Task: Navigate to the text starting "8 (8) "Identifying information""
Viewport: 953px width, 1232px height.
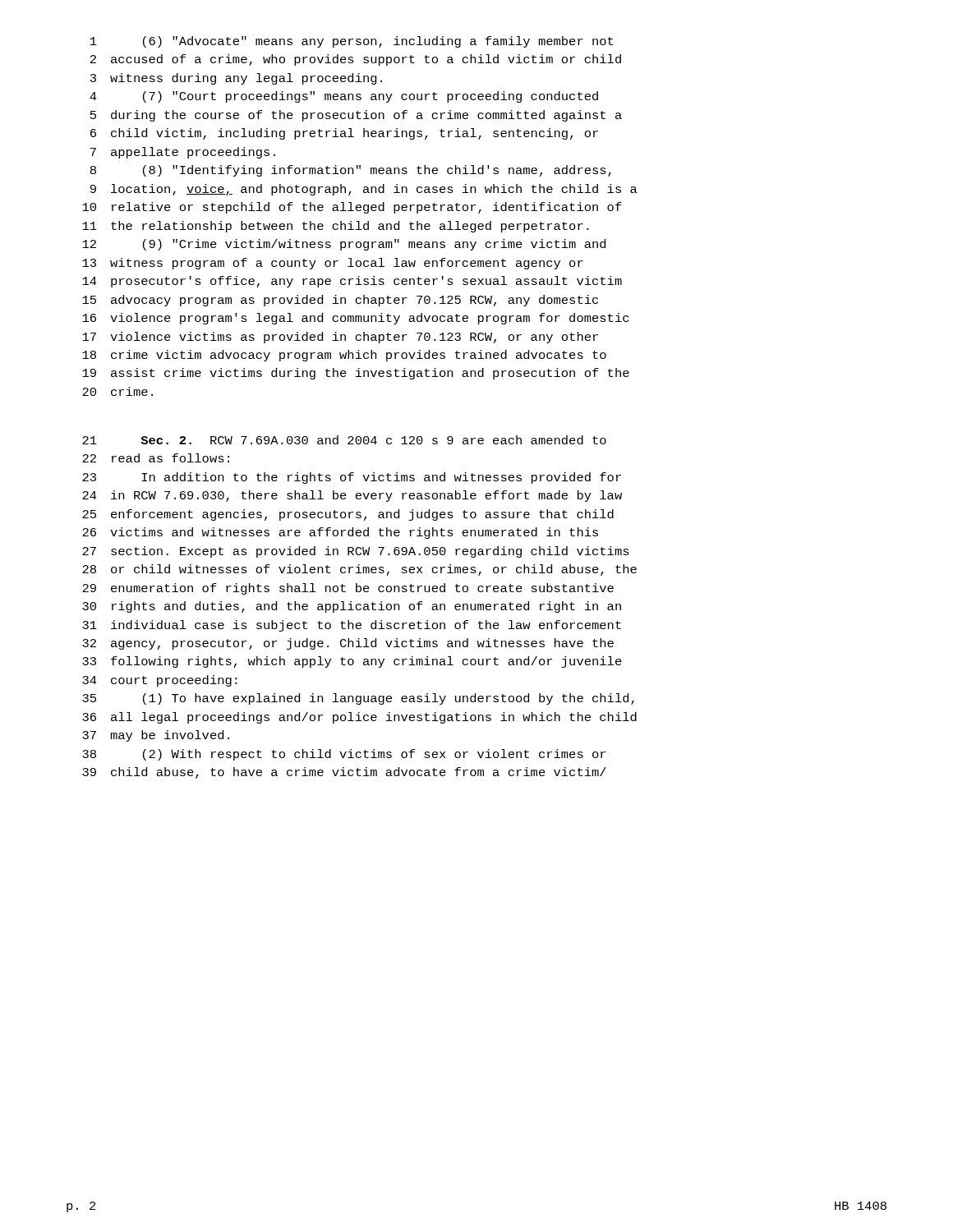Action: click(x=485, y=199)
